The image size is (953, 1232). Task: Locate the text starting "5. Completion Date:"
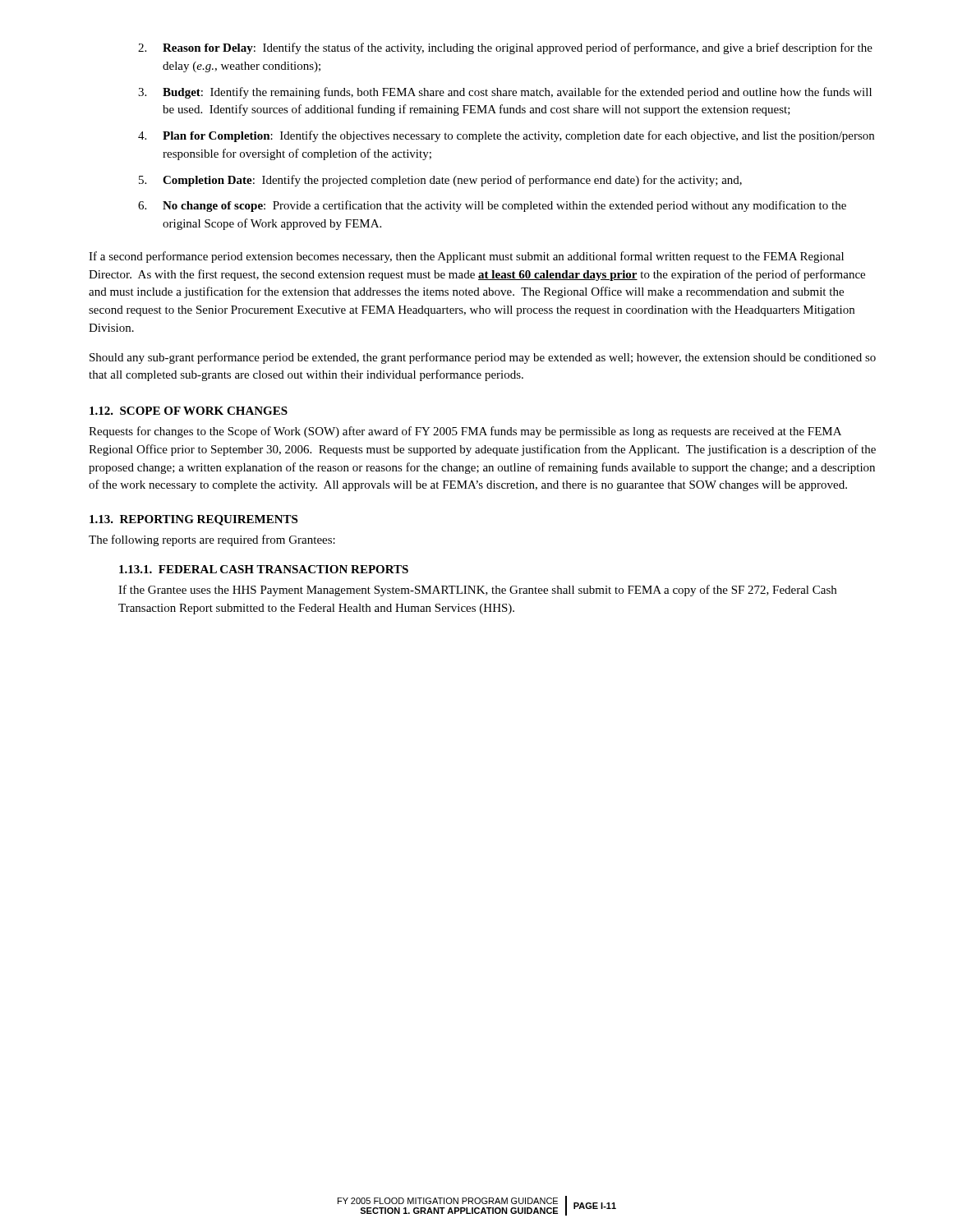point(509,180)
